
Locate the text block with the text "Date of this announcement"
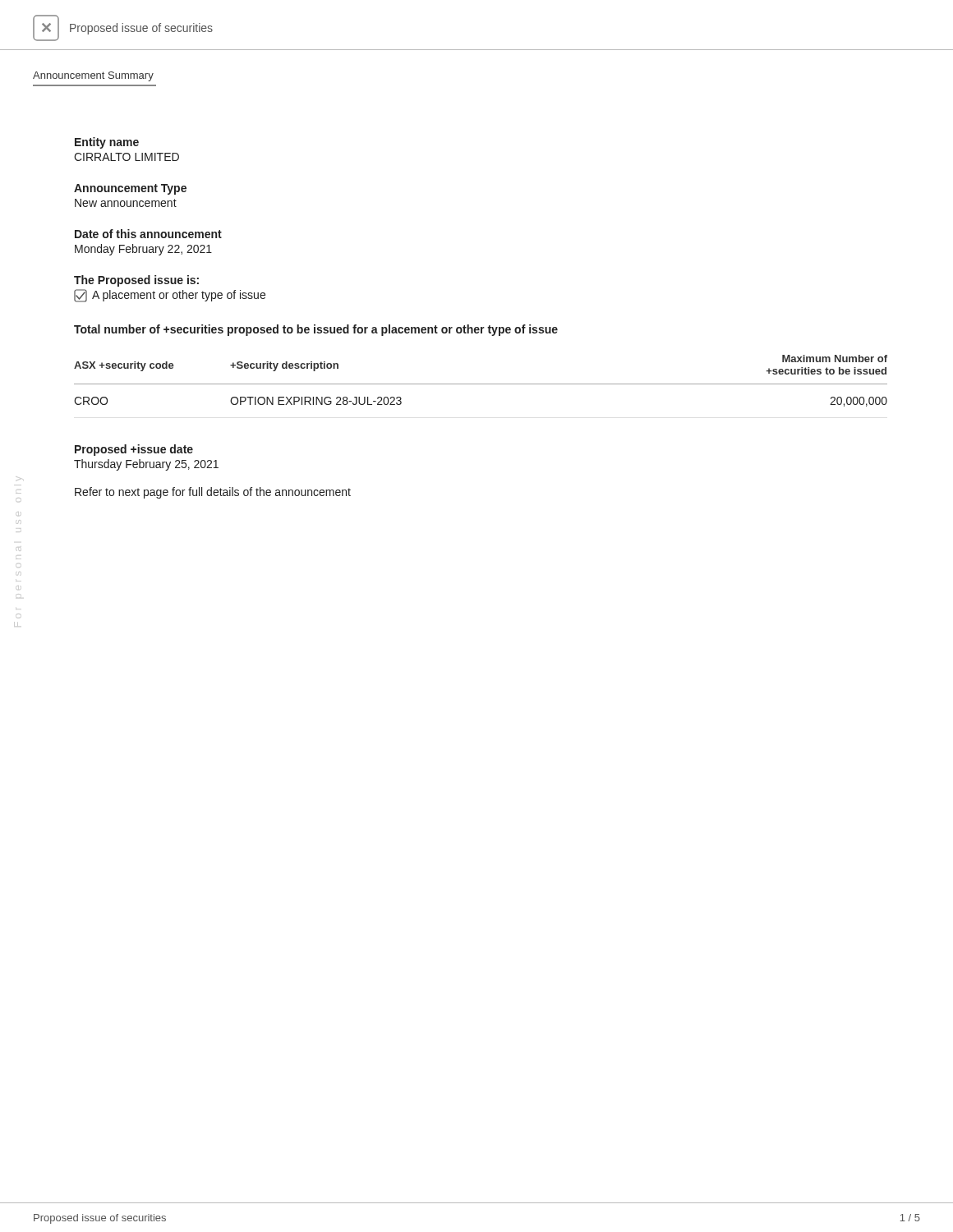click(x=148, y=234)
